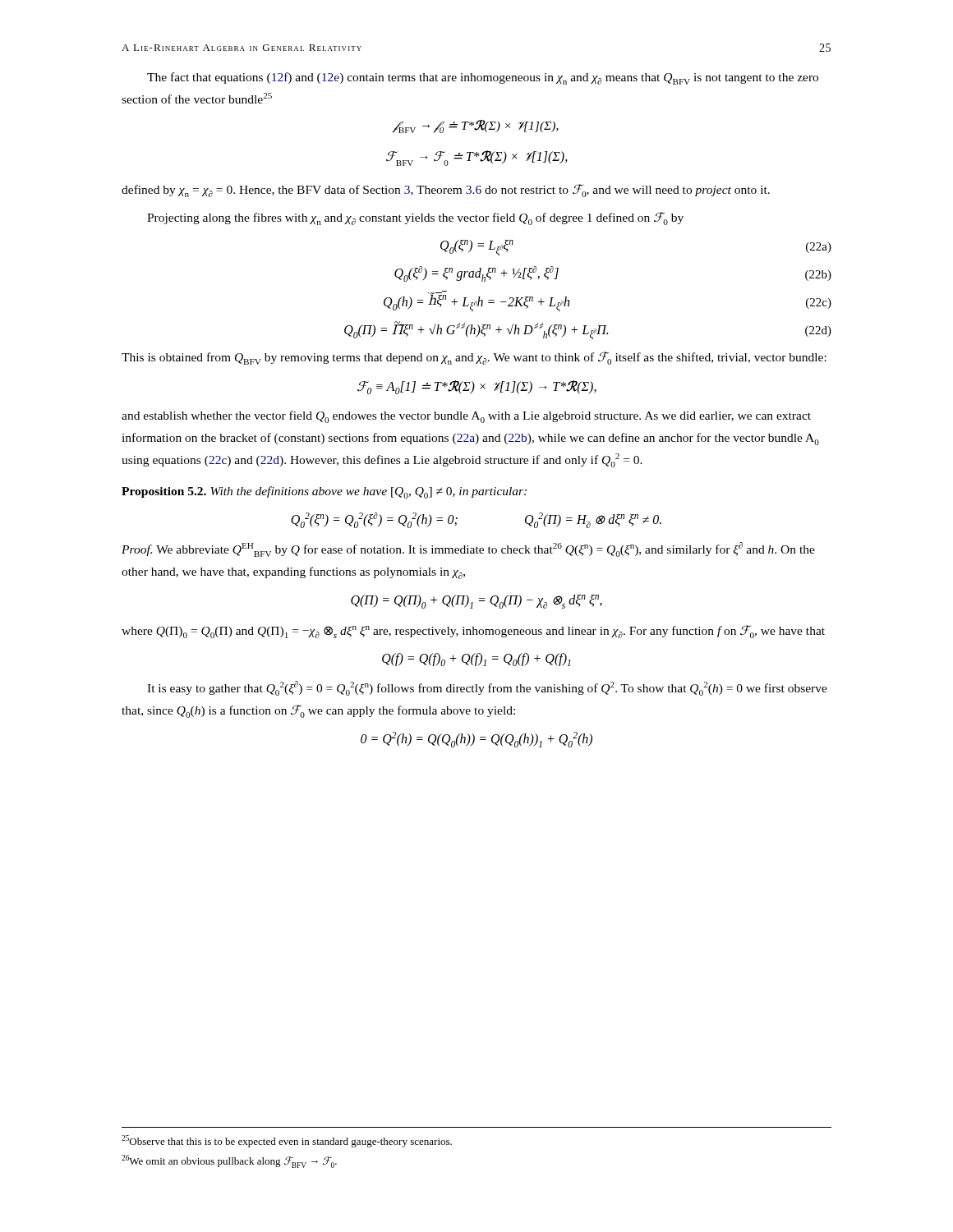Find the block on this page that starts "Projecting along the fibres with χn and"
The image size is (953, 1232).
476,218
